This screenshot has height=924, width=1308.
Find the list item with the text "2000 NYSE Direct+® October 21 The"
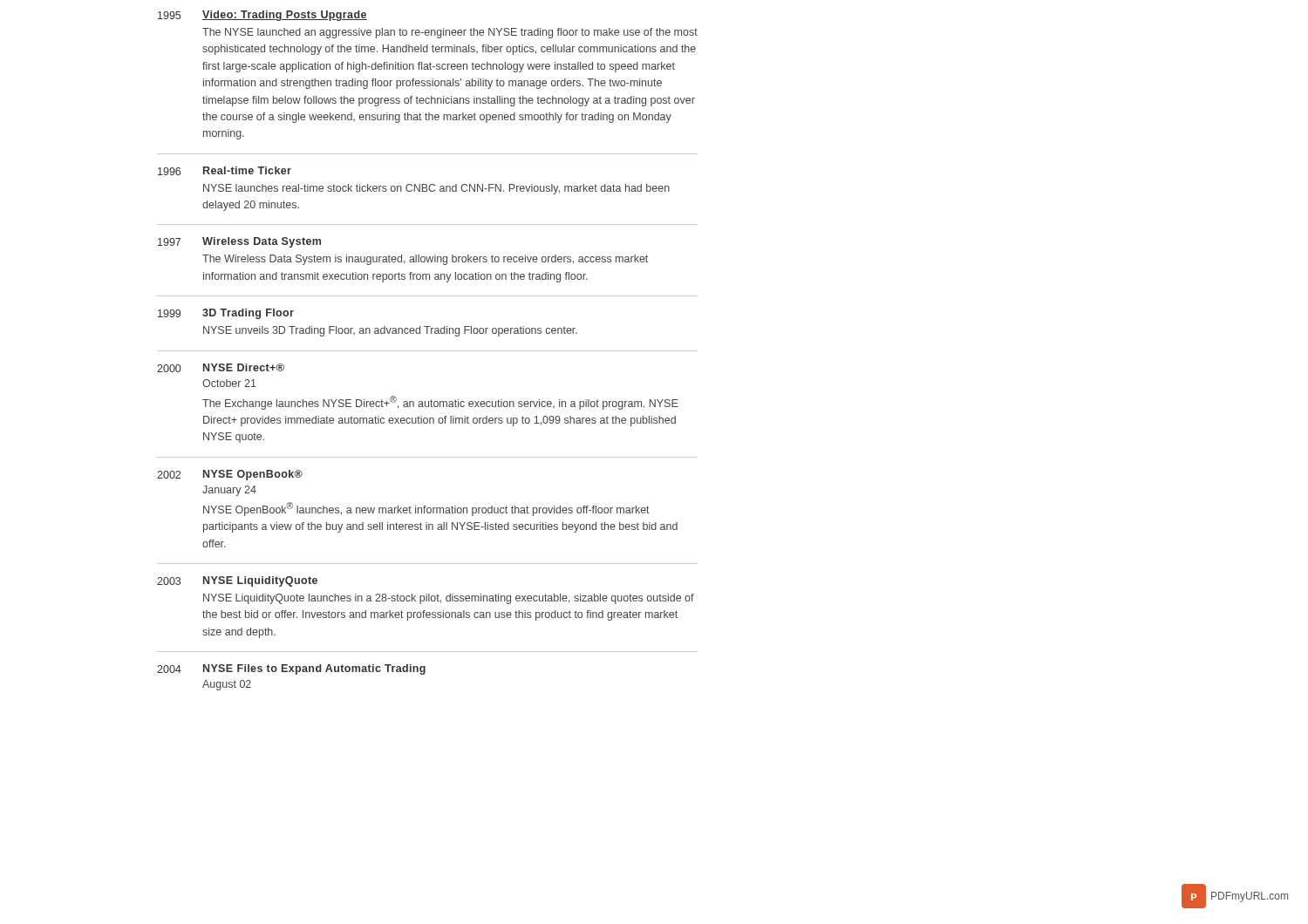point(427,404)
